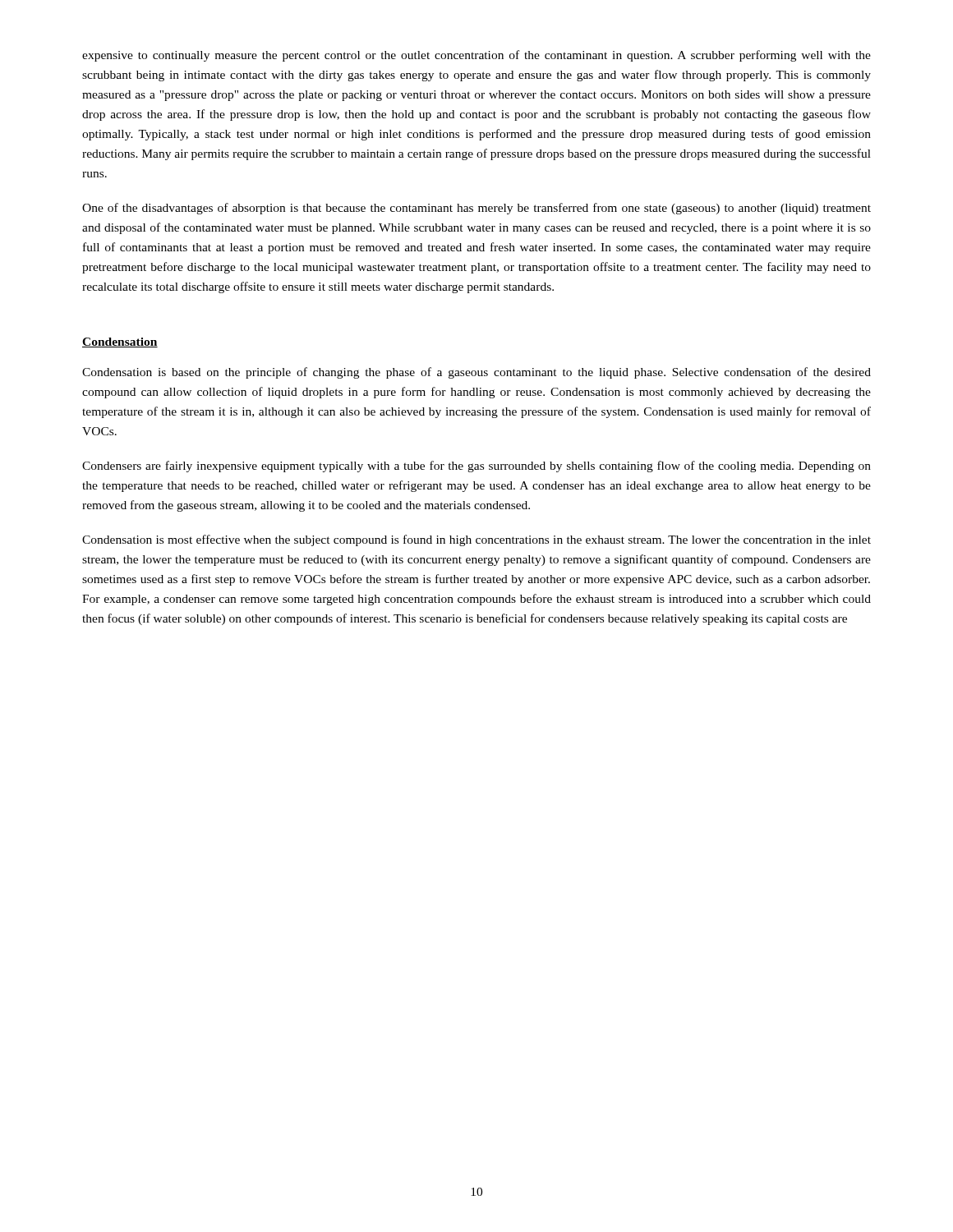Point to the element starting "Condensation is based on"

point(476,401)
